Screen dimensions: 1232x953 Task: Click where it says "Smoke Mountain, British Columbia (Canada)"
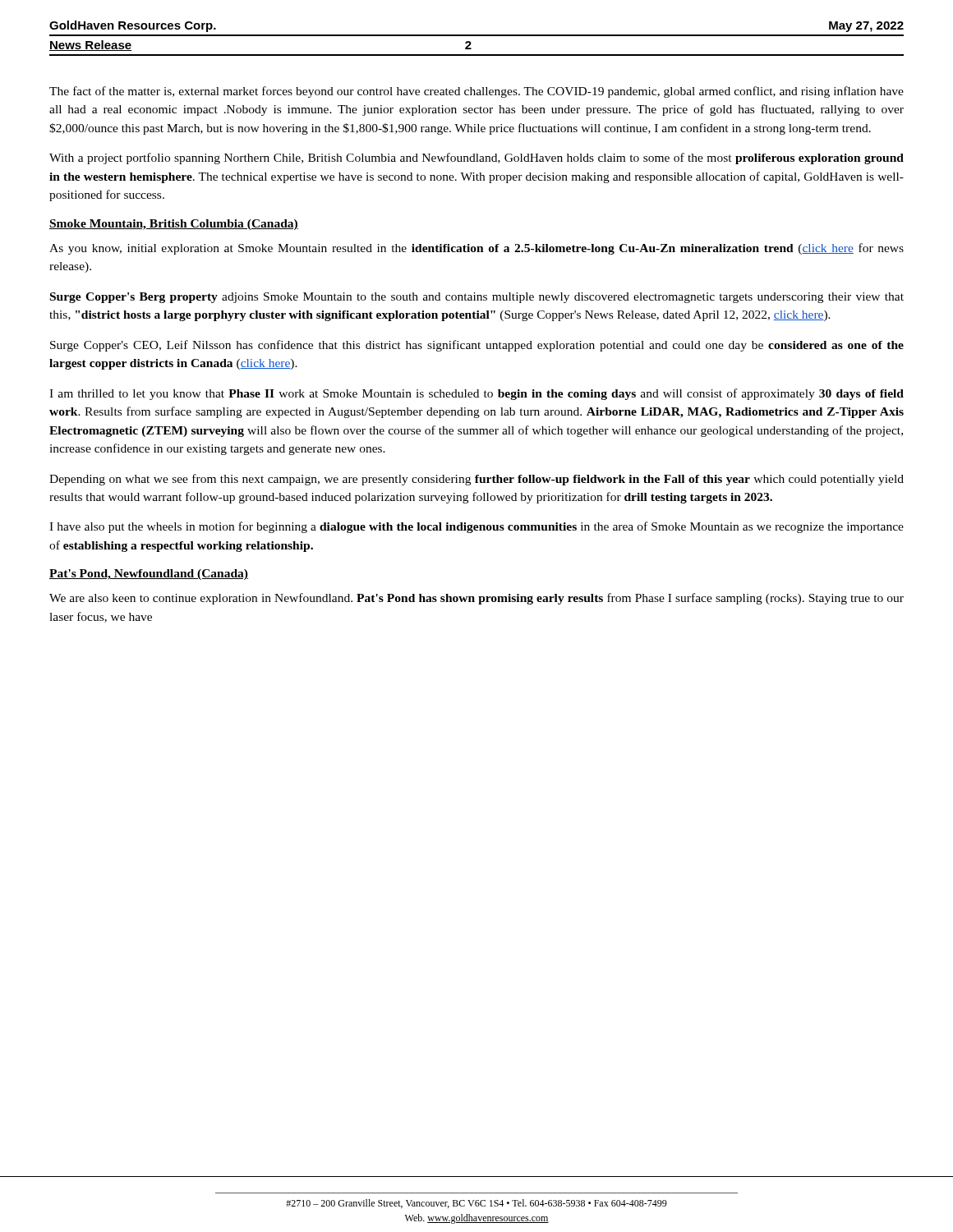click(174, 223)
